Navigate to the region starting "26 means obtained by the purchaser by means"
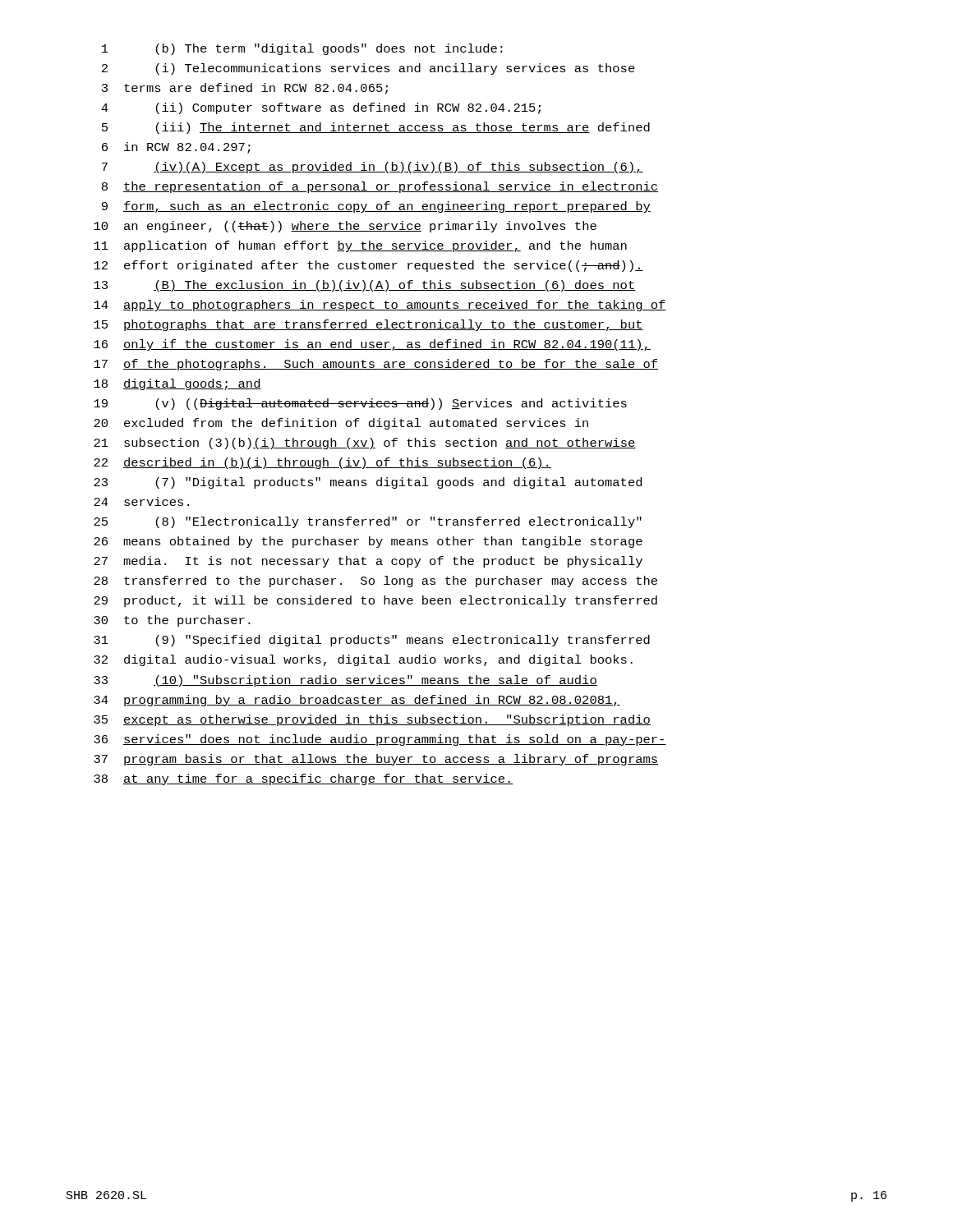The image size is (953, 1232). pyautogui.click(x=476, y=542)
